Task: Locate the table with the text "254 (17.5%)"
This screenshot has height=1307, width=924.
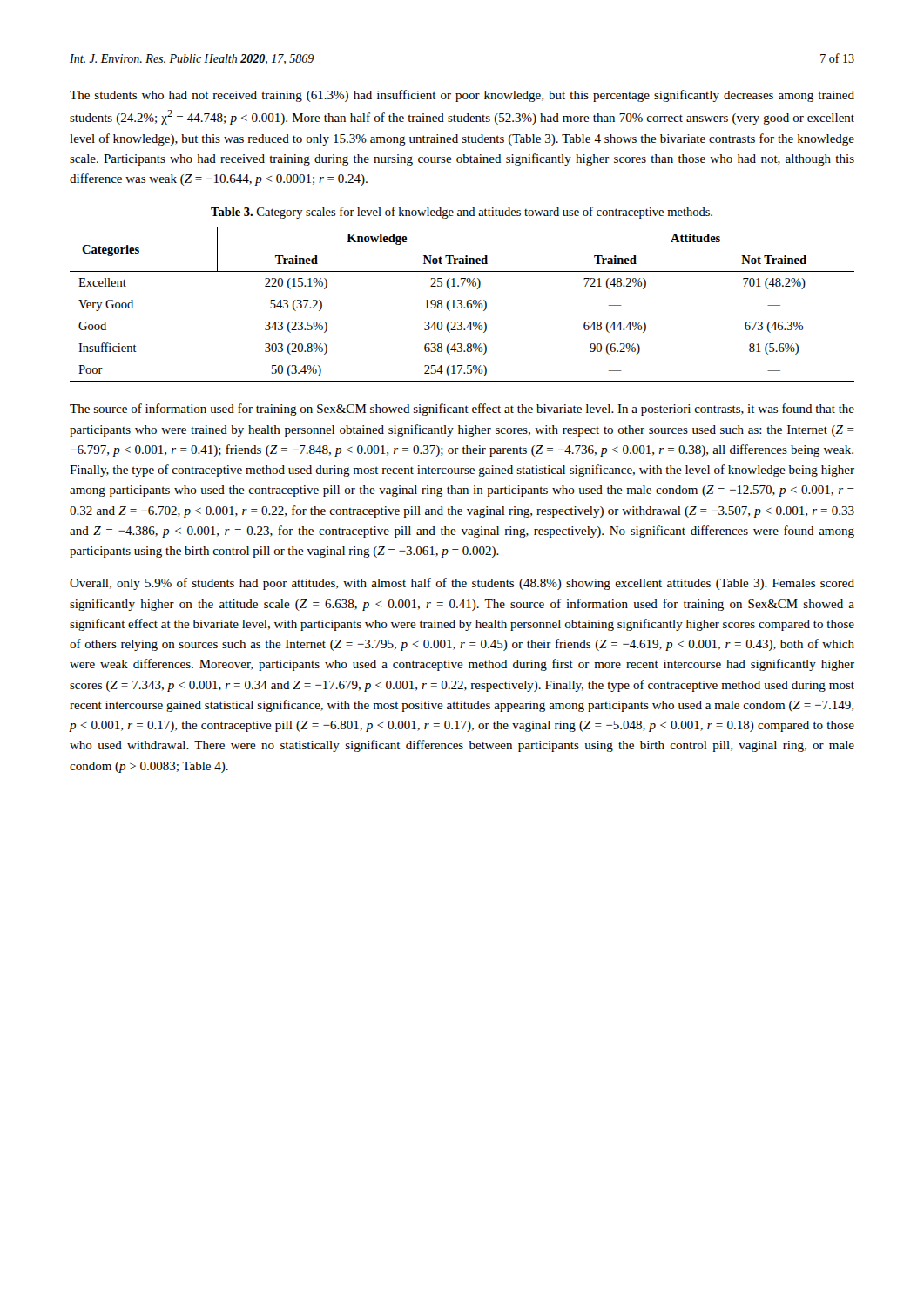Action: coord(462,304)
